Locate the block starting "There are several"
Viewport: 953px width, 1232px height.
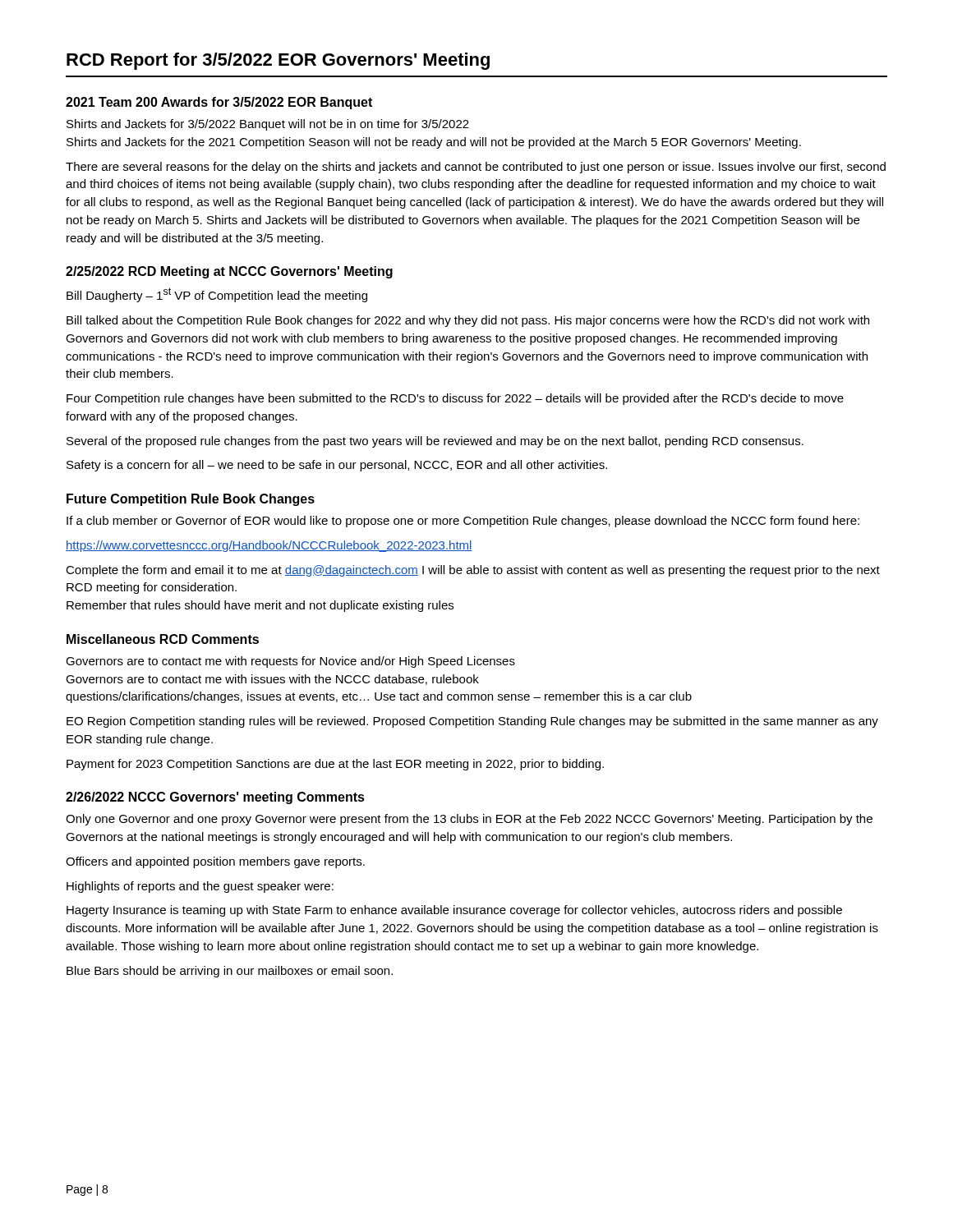click(x=476, y=202)
